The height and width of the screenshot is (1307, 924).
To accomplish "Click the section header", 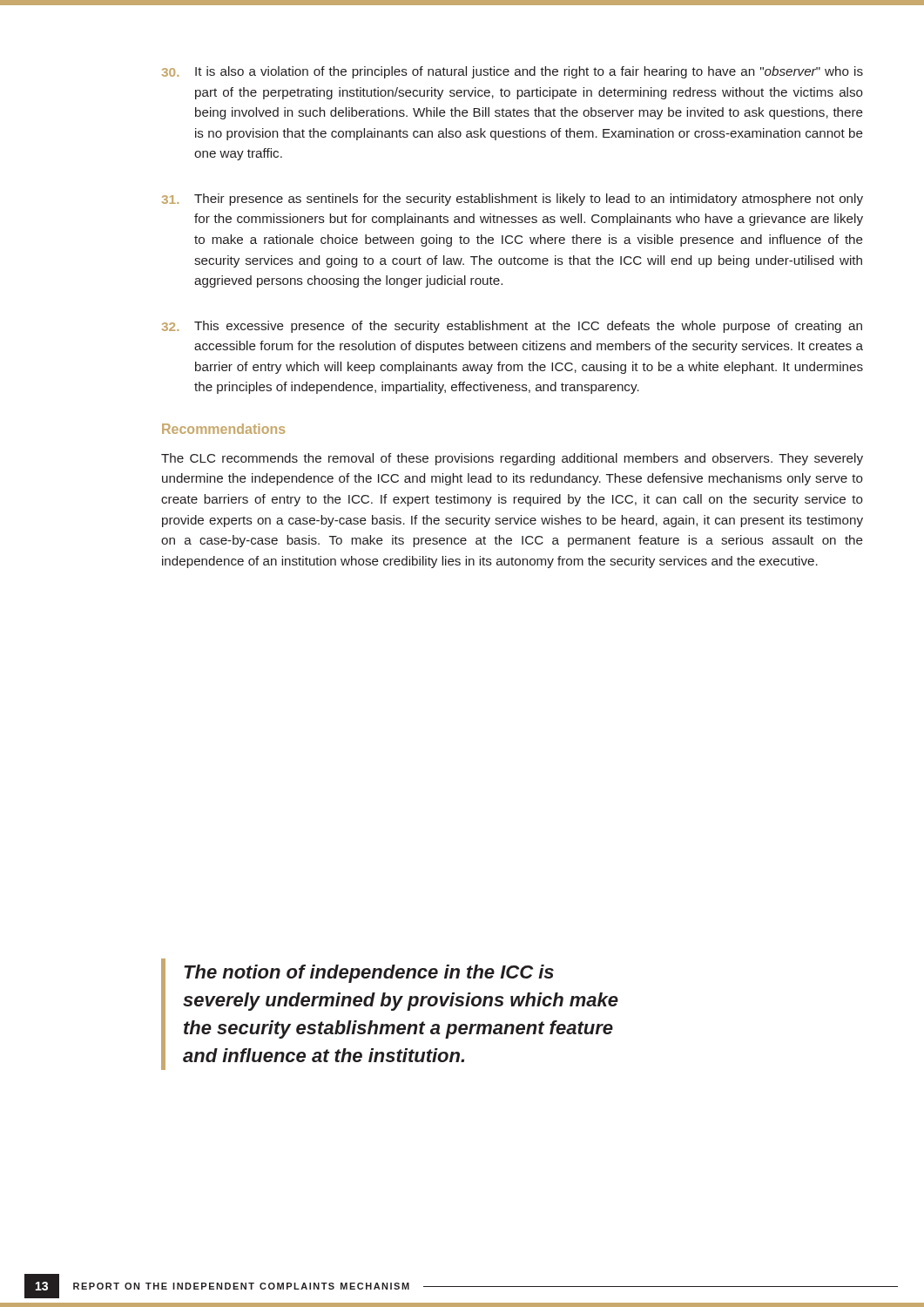I will (x=223, y=429).
